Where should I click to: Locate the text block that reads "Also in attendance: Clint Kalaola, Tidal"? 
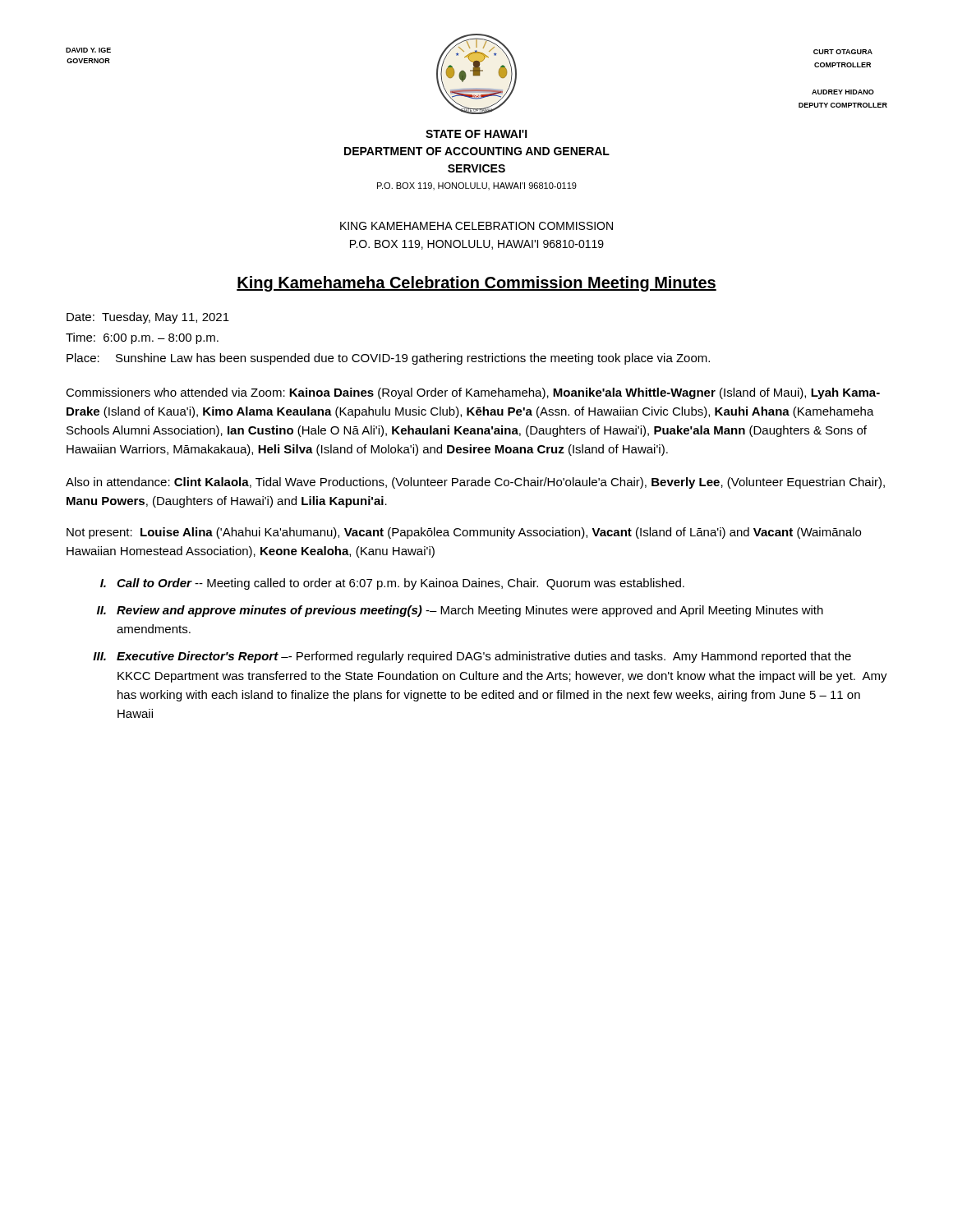click(476, 491)
